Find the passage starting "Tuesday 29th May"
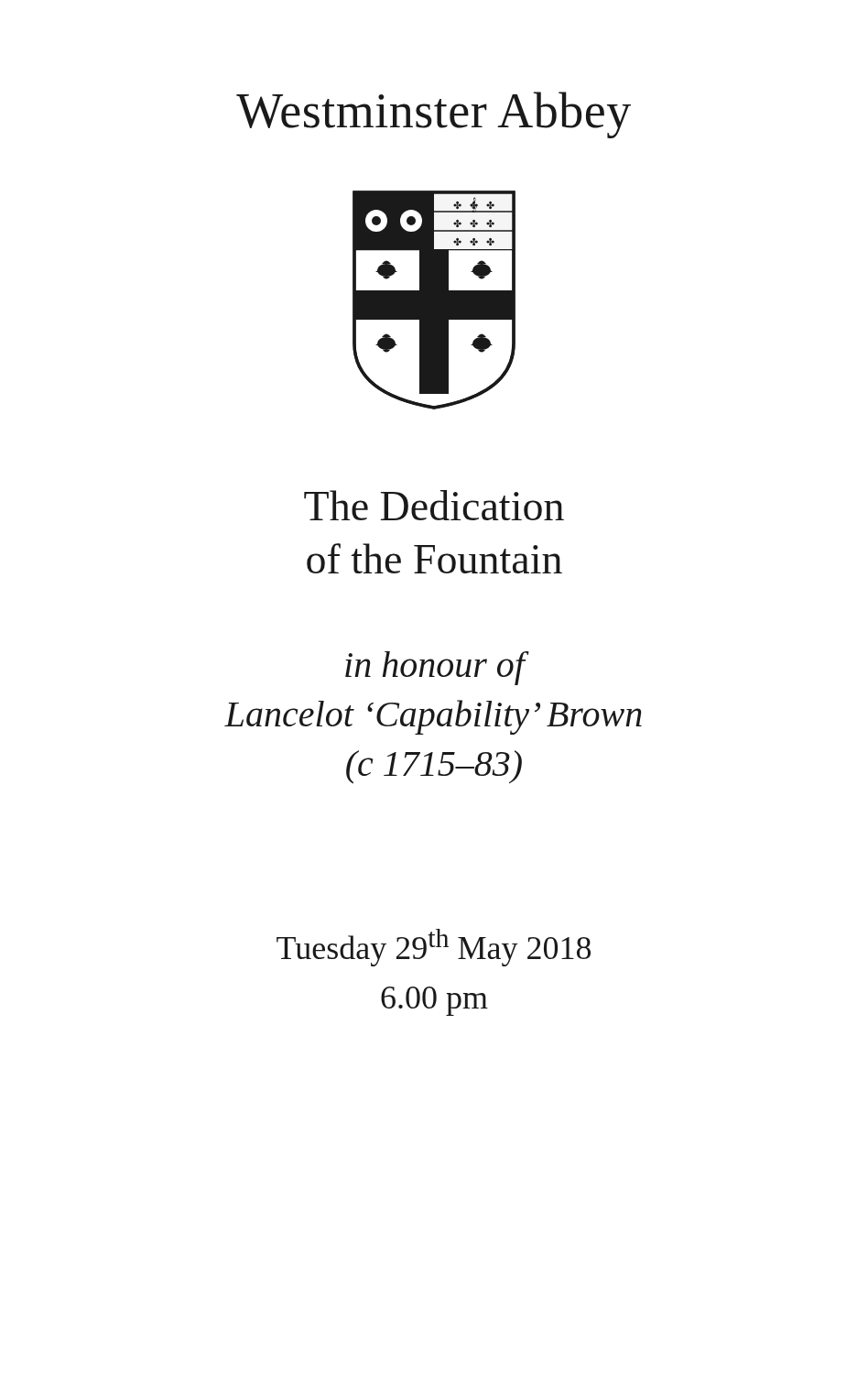This screenshot has height=1374, width=868. coord(434,970)
